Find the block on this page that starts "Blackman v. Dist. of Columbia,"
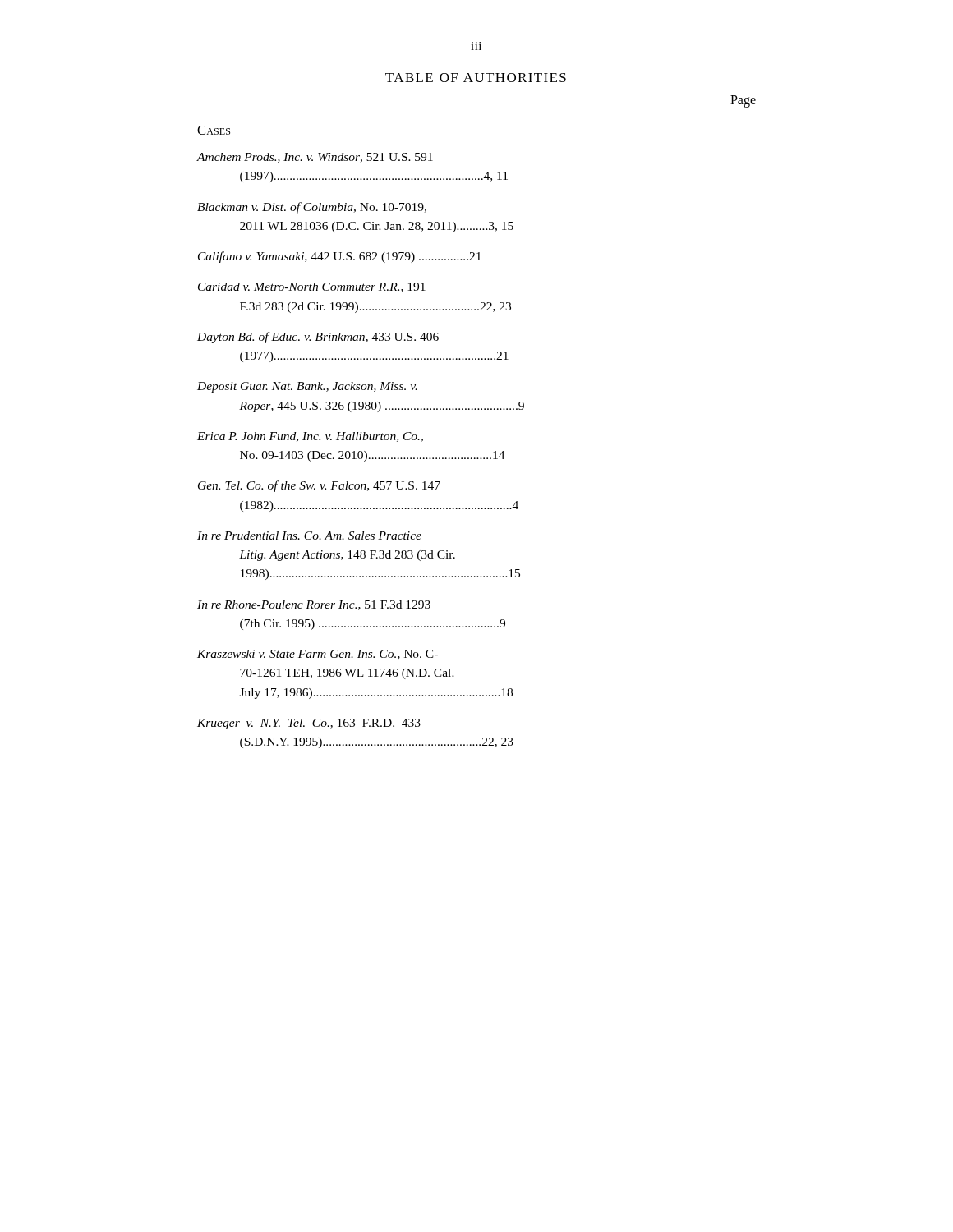The image size is (953, 1232). pos(355,216)
